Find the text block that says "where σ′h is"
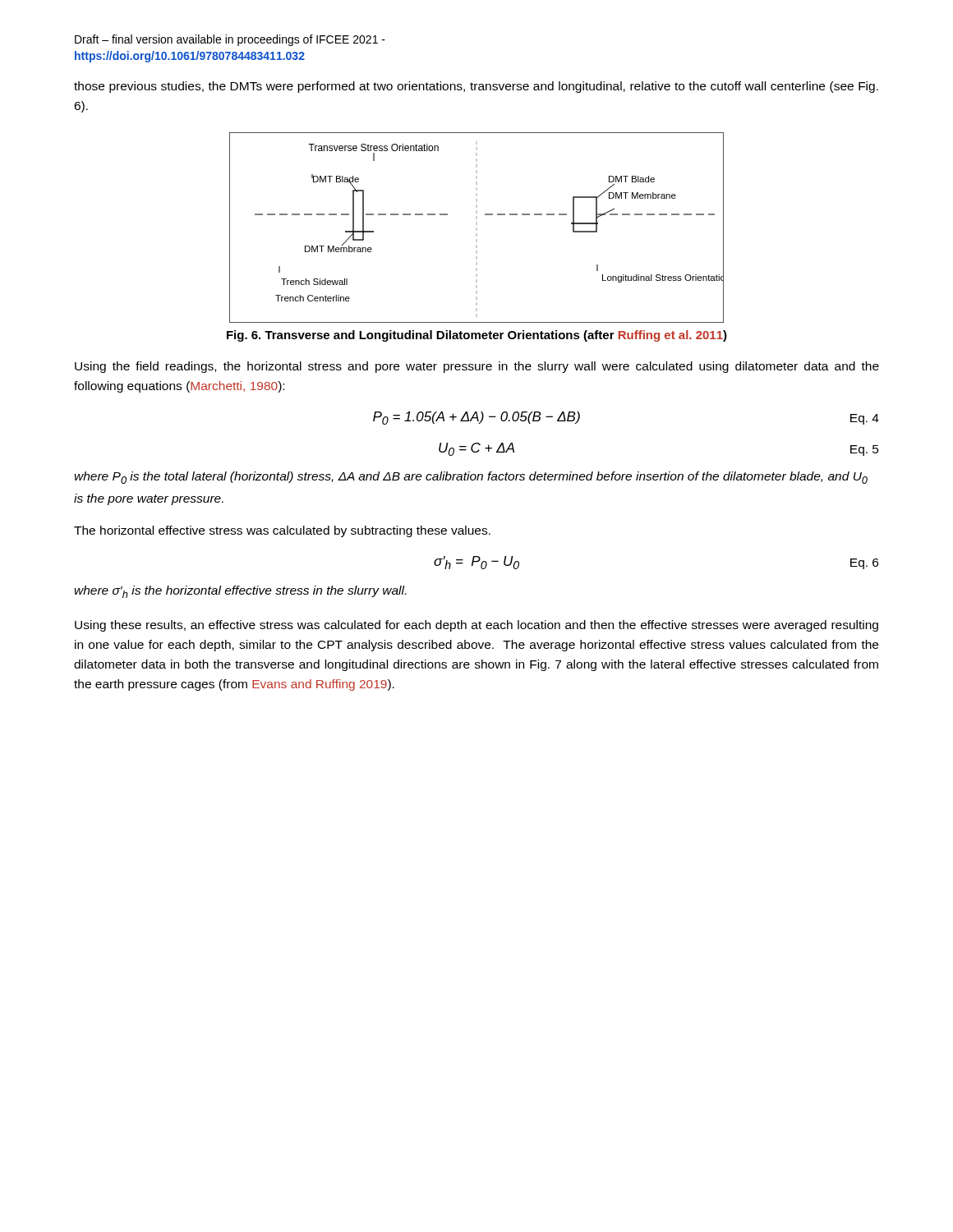Image resolution: width=953 pixels, height=1232 pixels. [x=241, y=591]
